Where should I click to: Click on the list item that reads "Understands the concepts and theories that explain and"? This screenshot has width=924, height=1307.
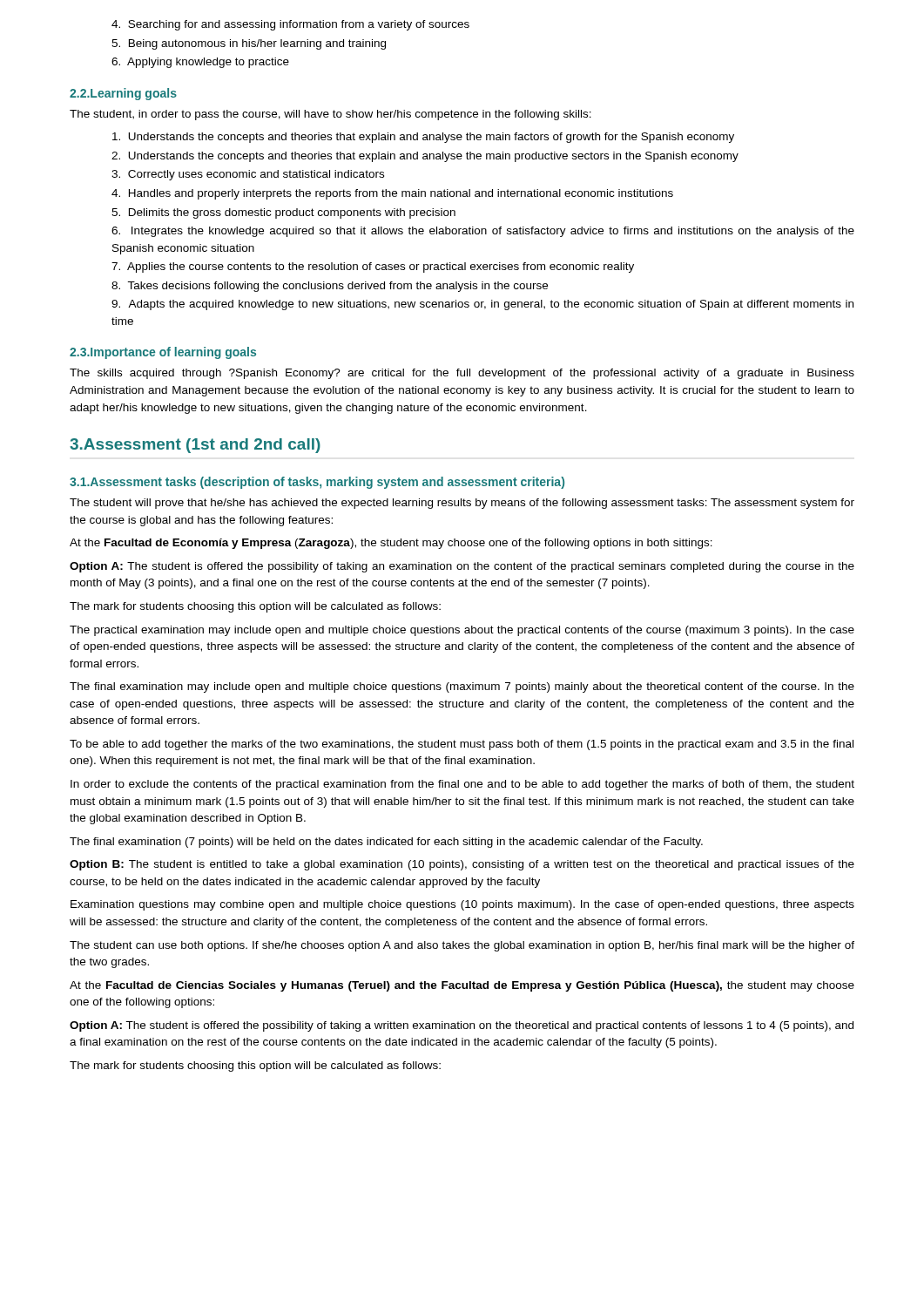point(423,137)
